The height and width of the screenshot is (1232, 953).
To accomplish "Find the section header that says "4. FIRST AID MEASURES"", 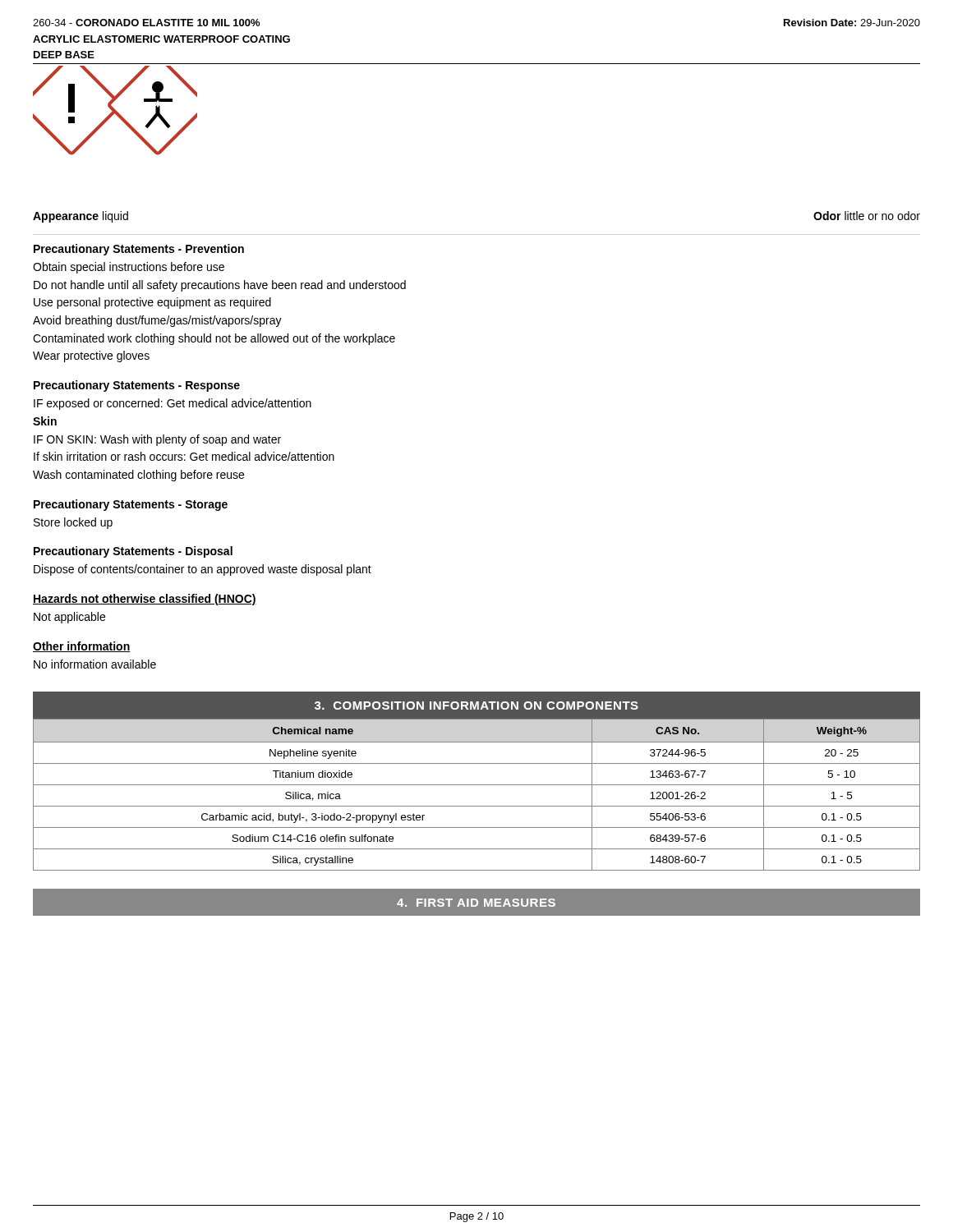I will [x=476, y=903].
